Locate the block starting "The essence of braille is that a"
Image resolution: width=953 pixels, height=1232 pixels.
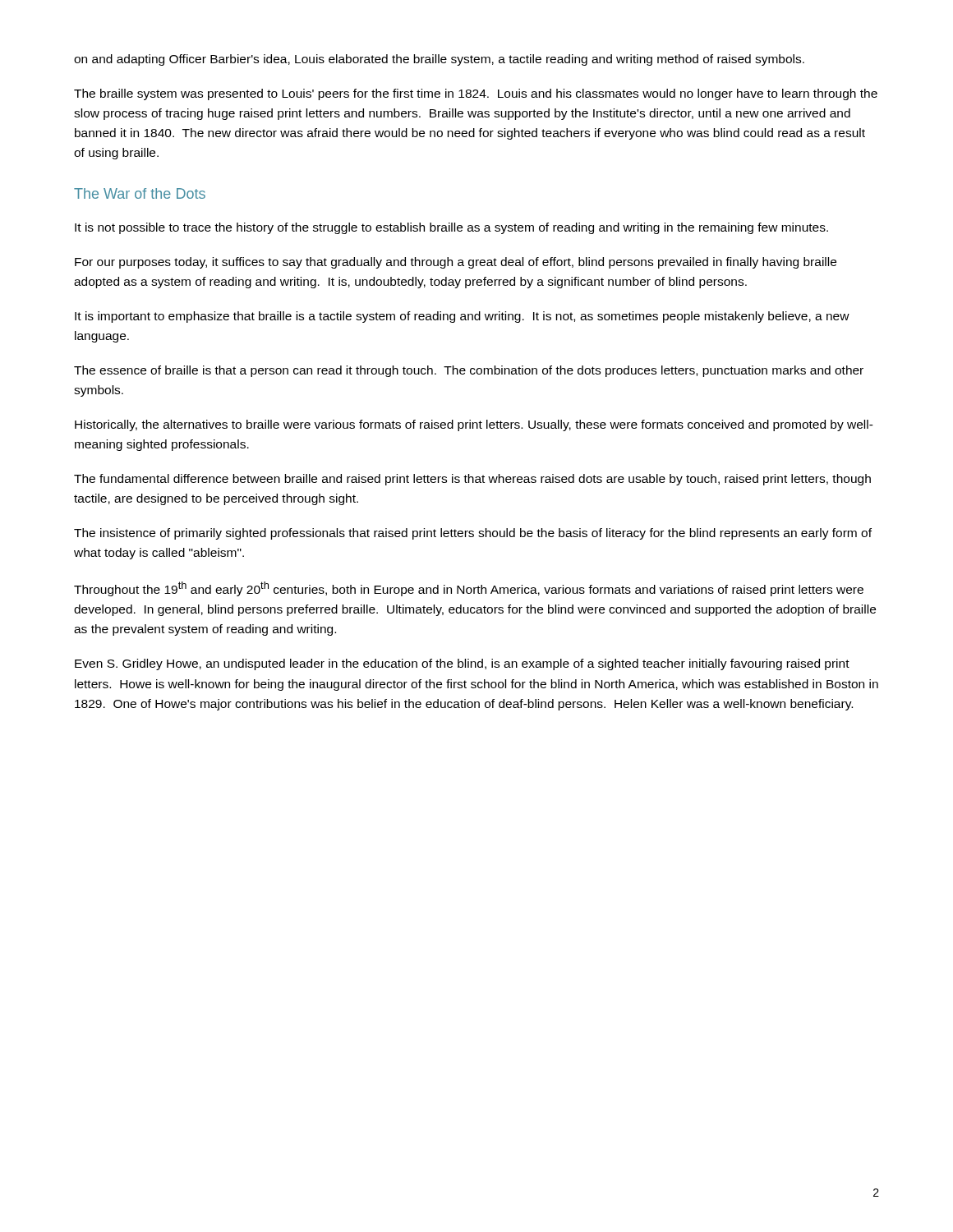coord(469,380)
